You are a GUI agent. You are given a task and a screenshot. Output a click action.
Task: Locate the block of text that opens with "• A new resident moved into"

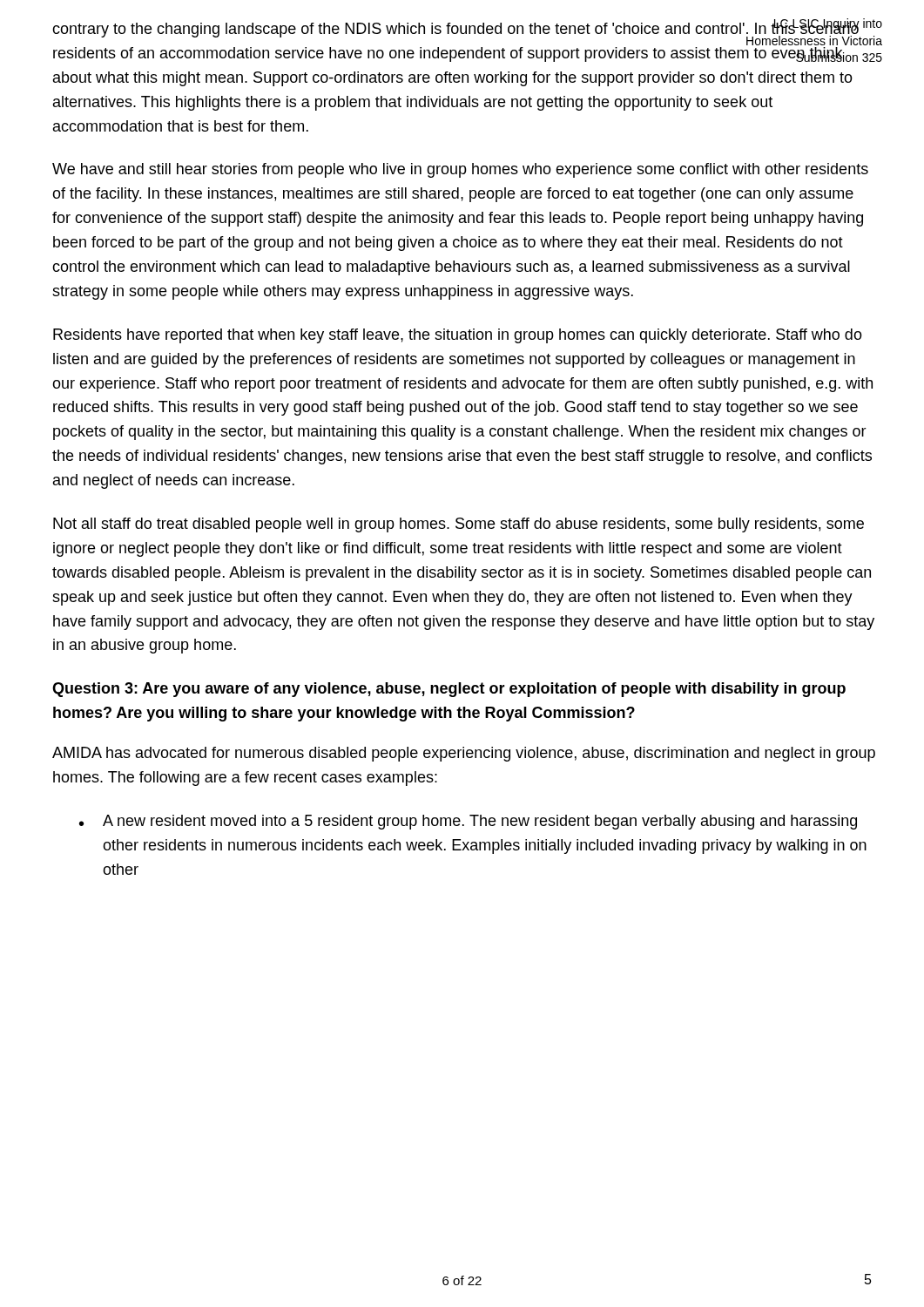click(477, 846)
